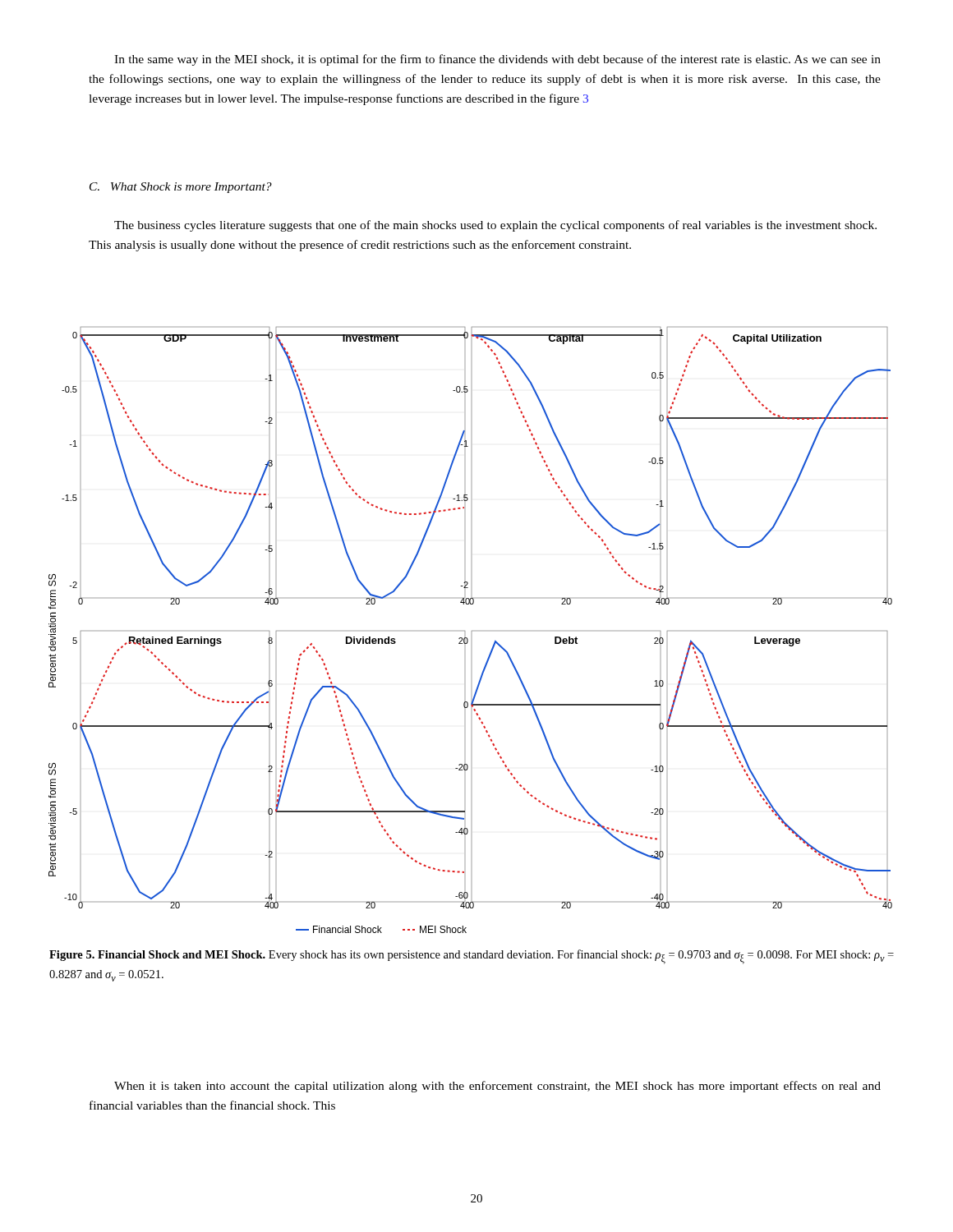
Task: Select the line chart
Action: coord(476,631)
